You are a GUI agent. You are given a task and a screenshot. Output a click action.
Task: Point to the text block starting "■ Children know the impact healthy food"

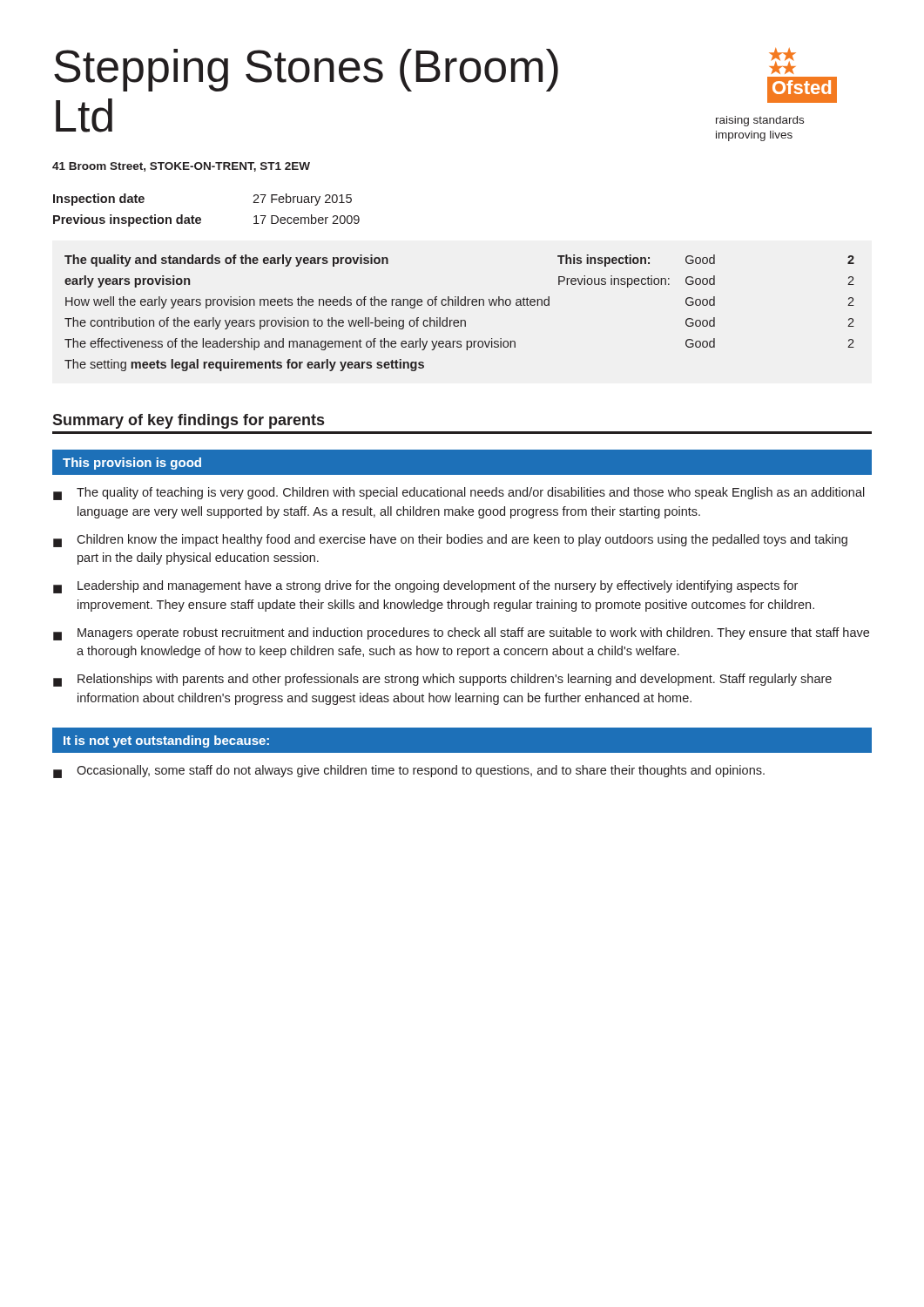click(462, 549)
